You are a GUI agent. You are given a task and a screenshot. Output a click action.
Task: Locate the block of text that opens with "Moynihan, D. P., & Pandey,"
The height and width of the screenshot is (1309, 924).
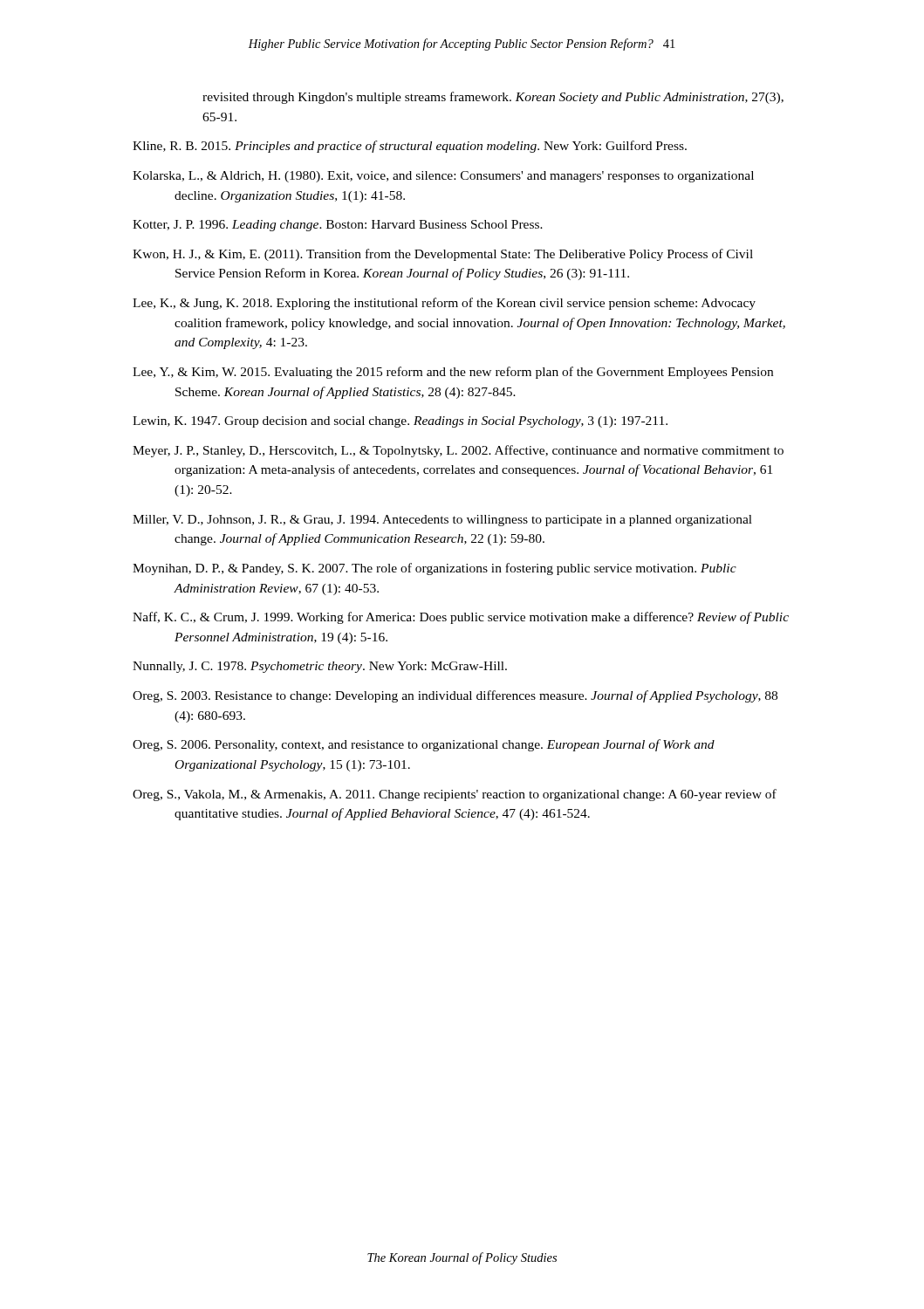click(434, 577)
